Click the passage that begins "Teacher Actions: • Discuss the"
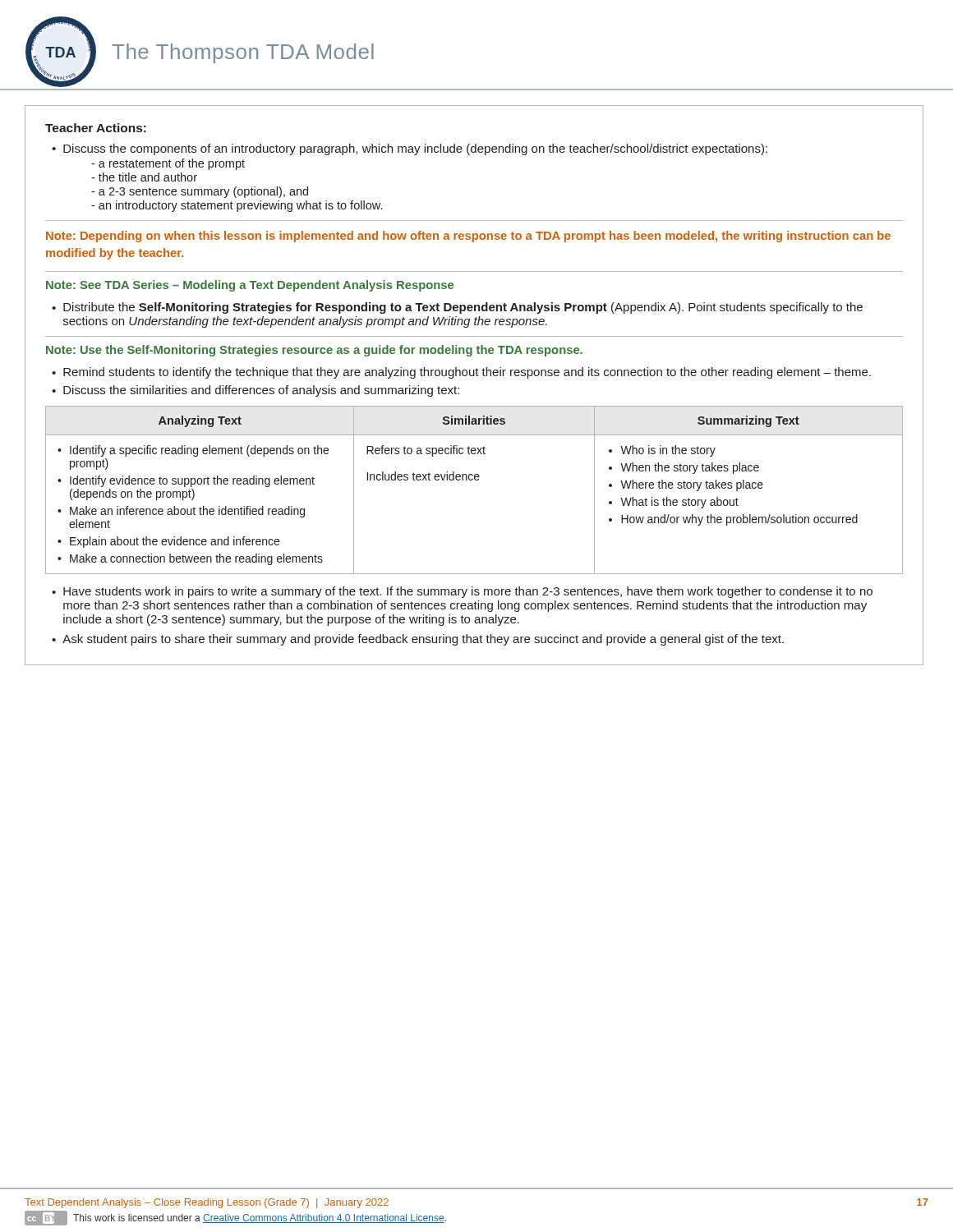Screen dimensions: 1232x953 pyautogui.click(x=474, y=384)
